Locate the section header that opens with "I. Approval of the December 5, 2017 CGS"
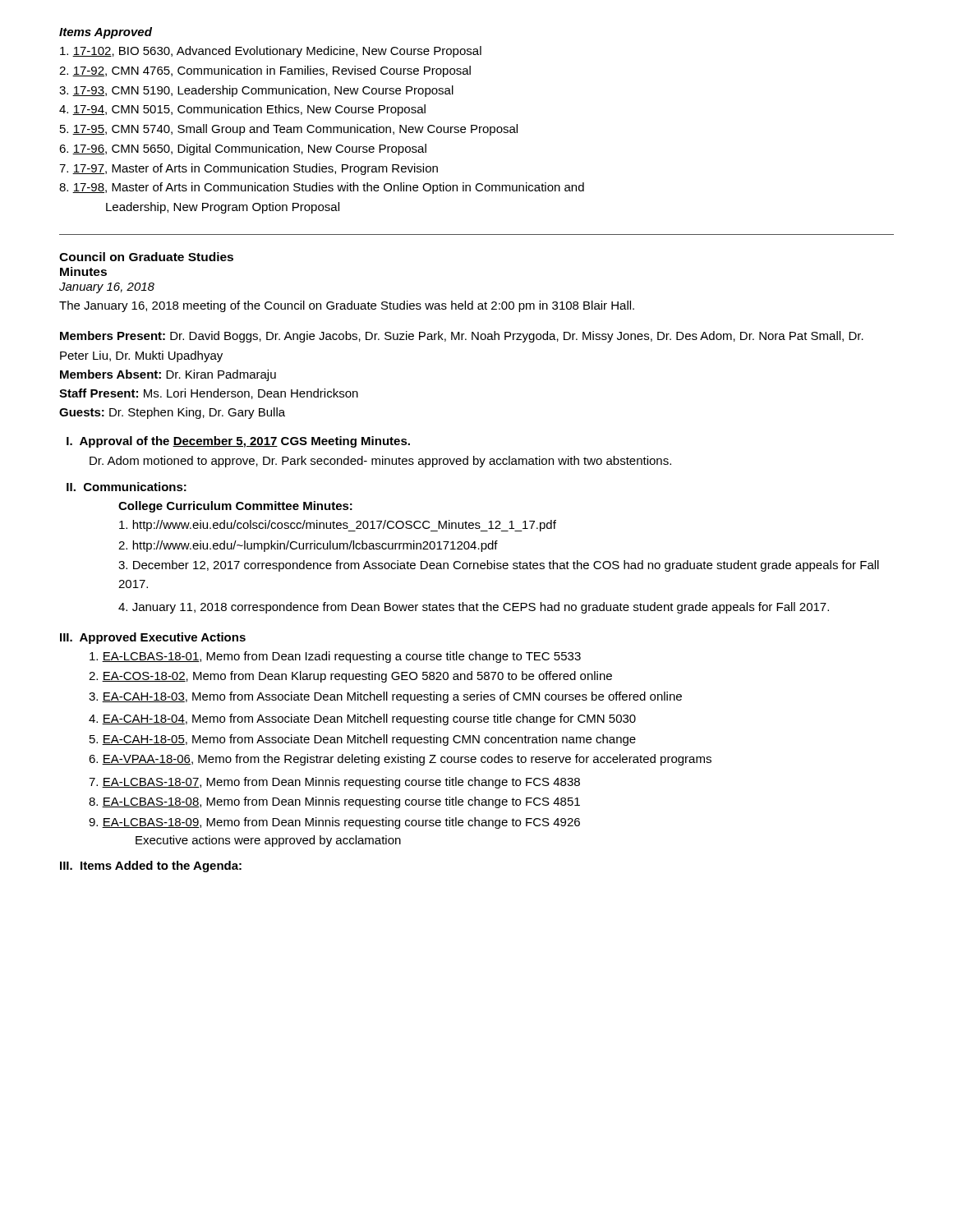The image size is (953, 1232). tap(235, 440)
